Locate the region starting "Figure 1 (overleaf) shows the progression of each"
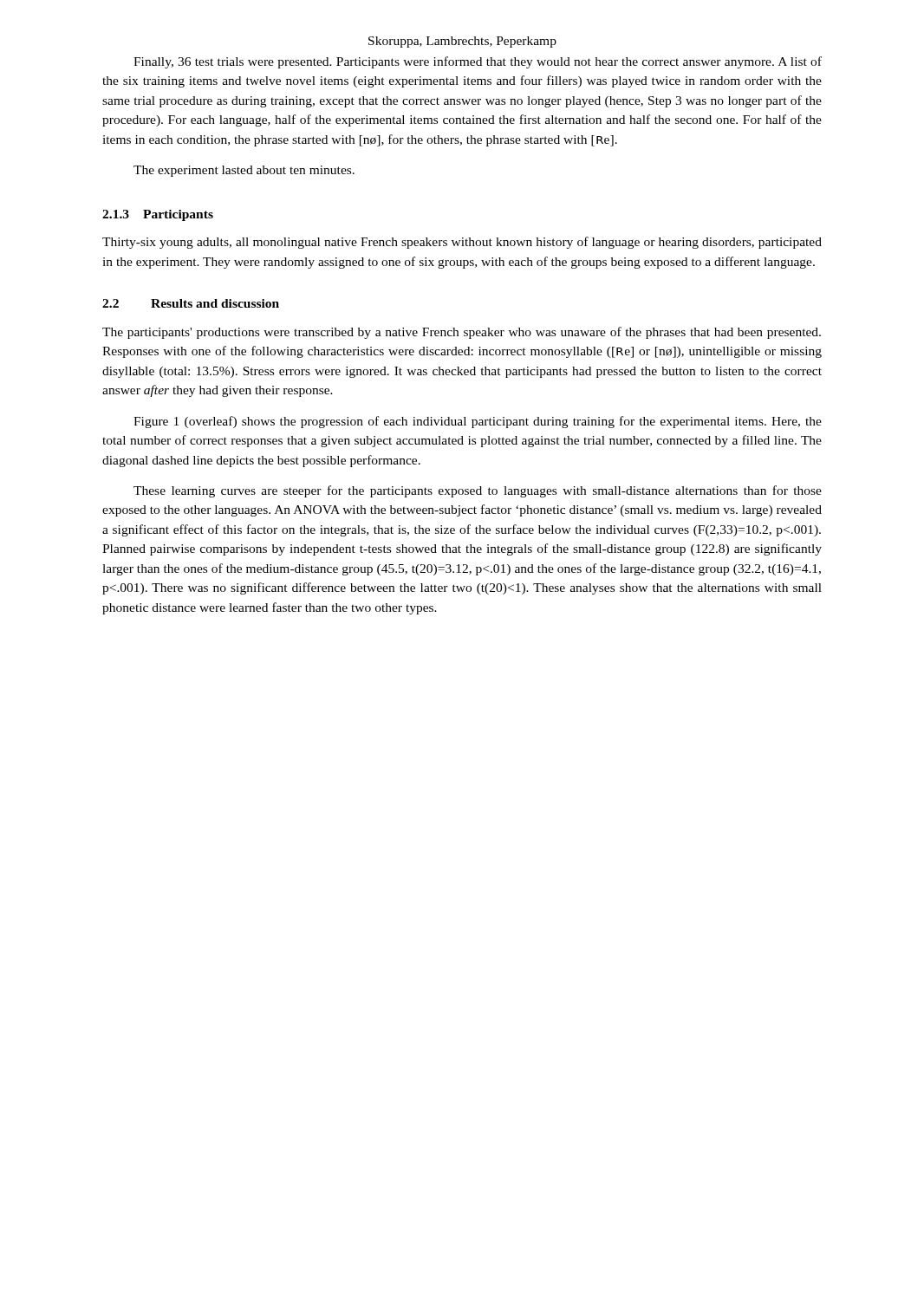The image size is (924, 1300). 462,440
